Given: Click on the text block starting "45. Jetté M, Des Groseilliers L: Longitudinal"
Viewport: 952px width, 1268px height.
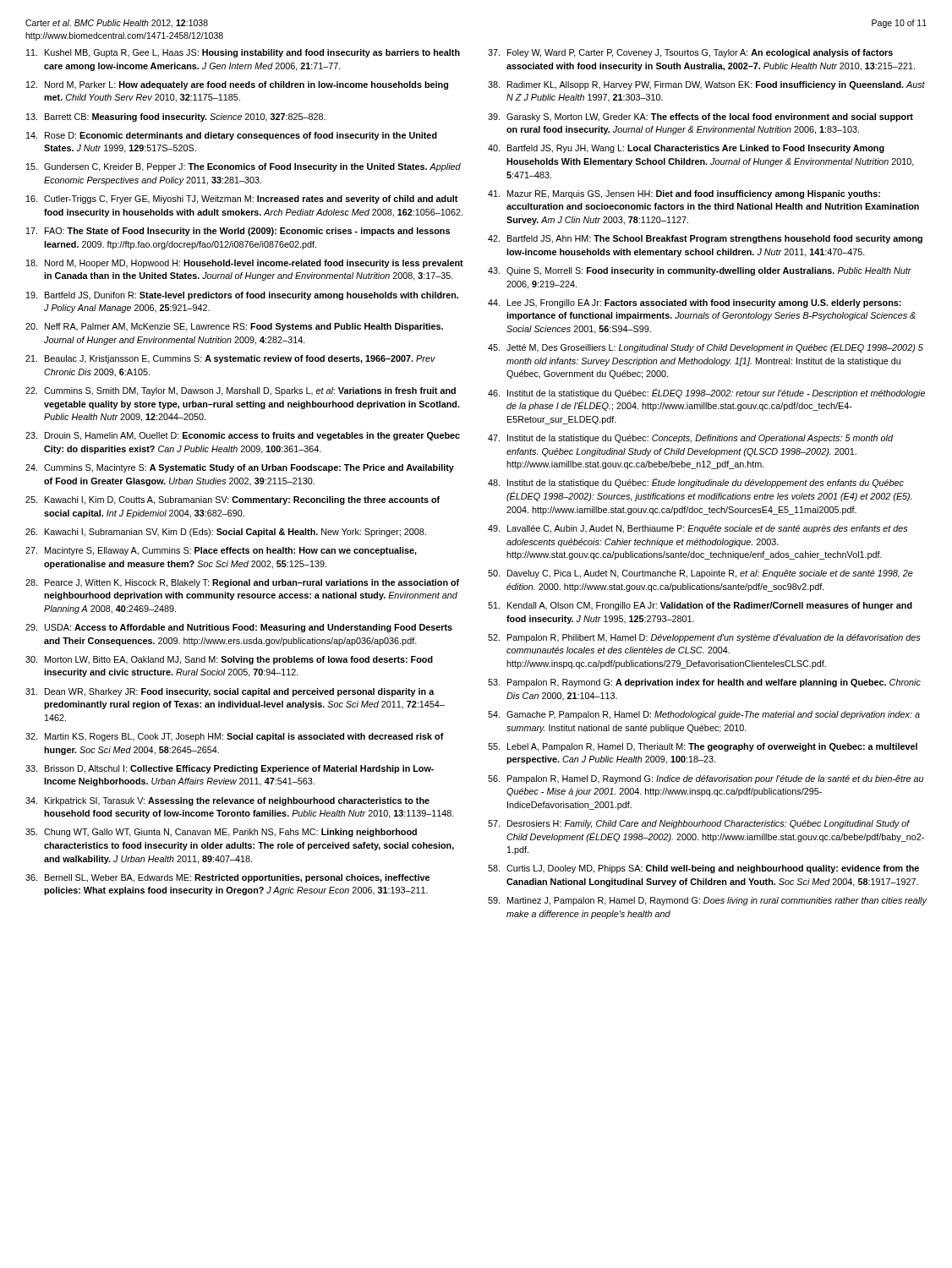Looking at the screenshot, I should 707,361.
